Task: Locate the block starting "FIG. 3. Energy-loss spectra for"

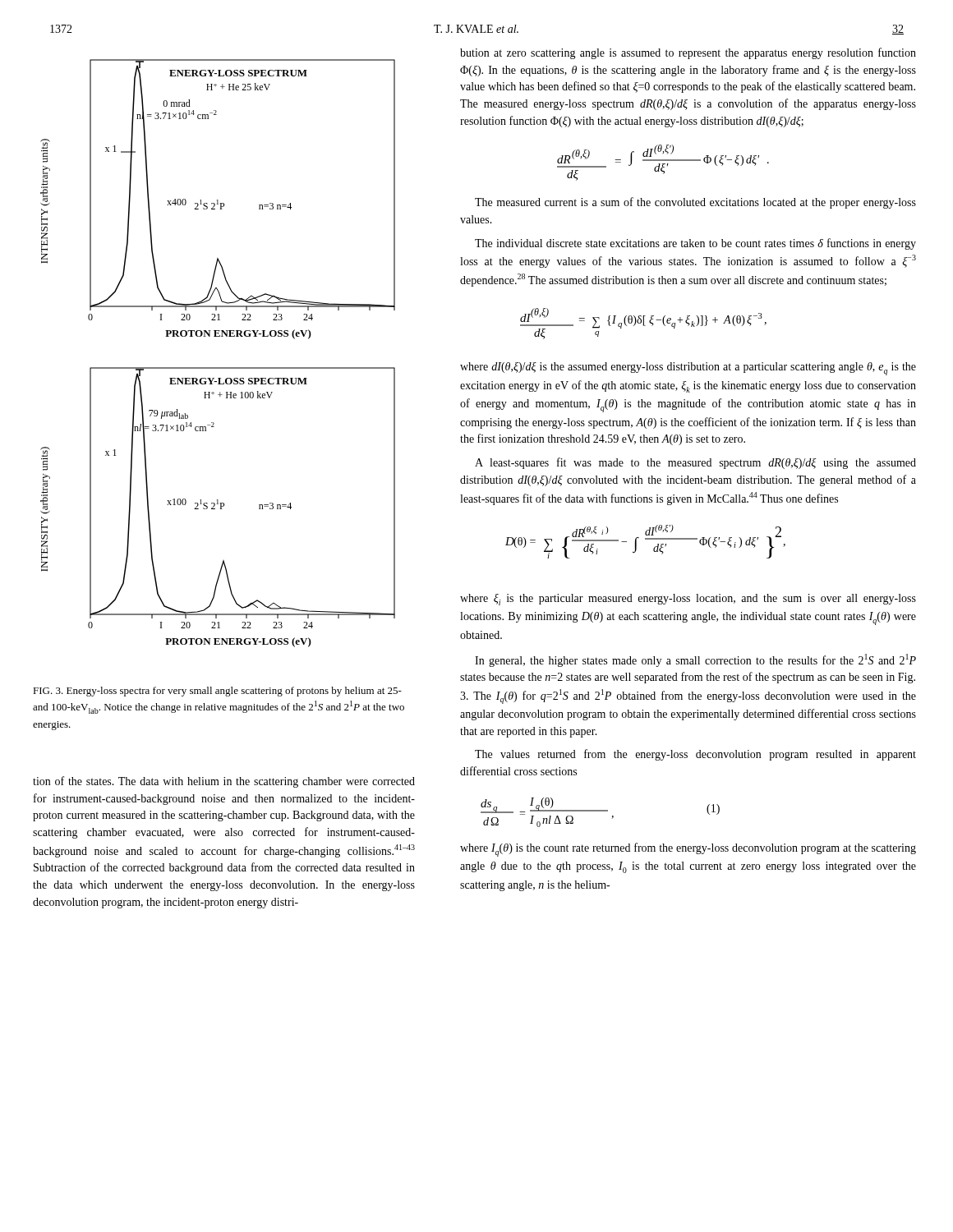Action: (219, 707)
